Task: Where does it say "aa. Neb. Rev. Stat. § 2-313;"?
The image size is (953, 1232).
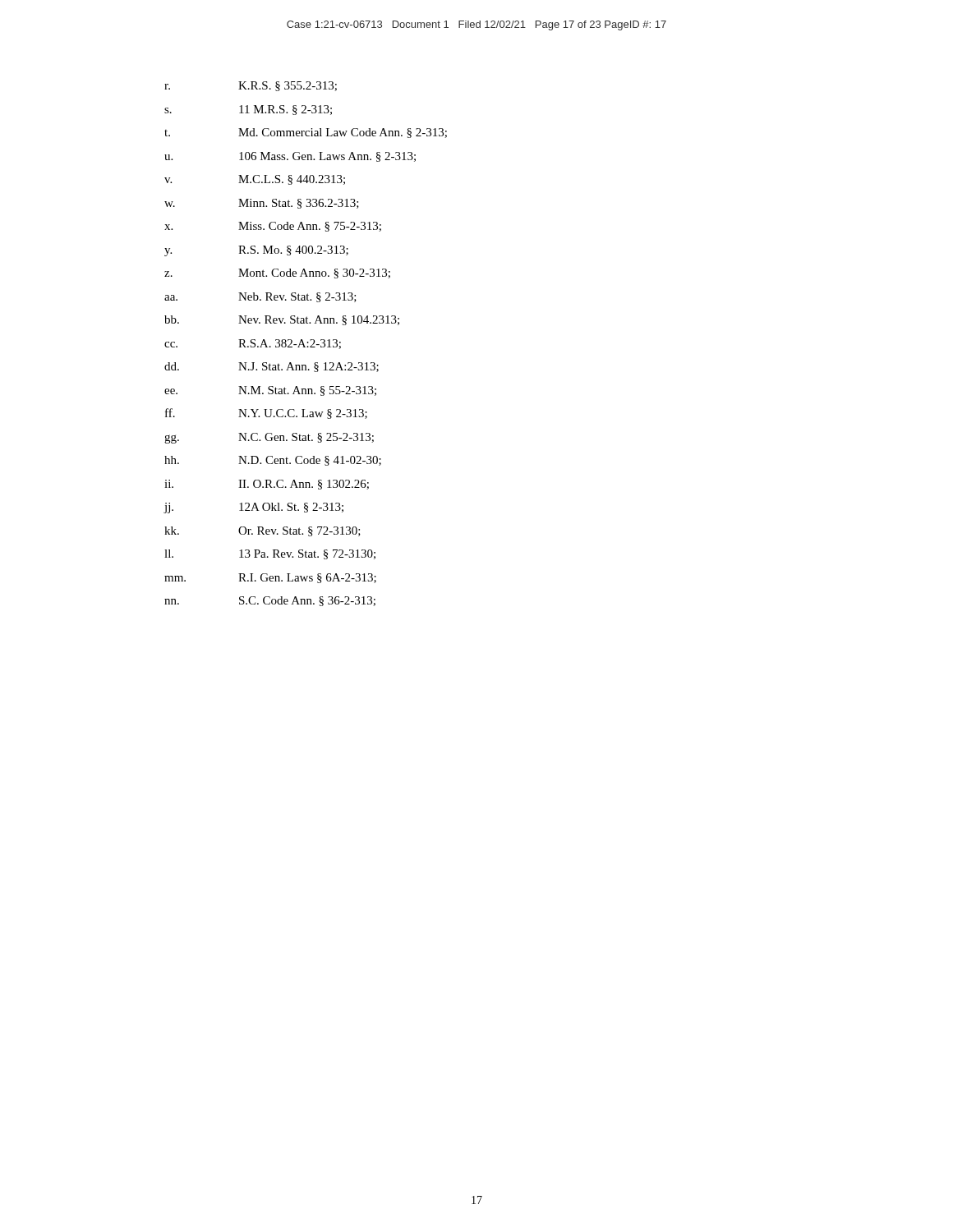Action: [x=260, y=297]
